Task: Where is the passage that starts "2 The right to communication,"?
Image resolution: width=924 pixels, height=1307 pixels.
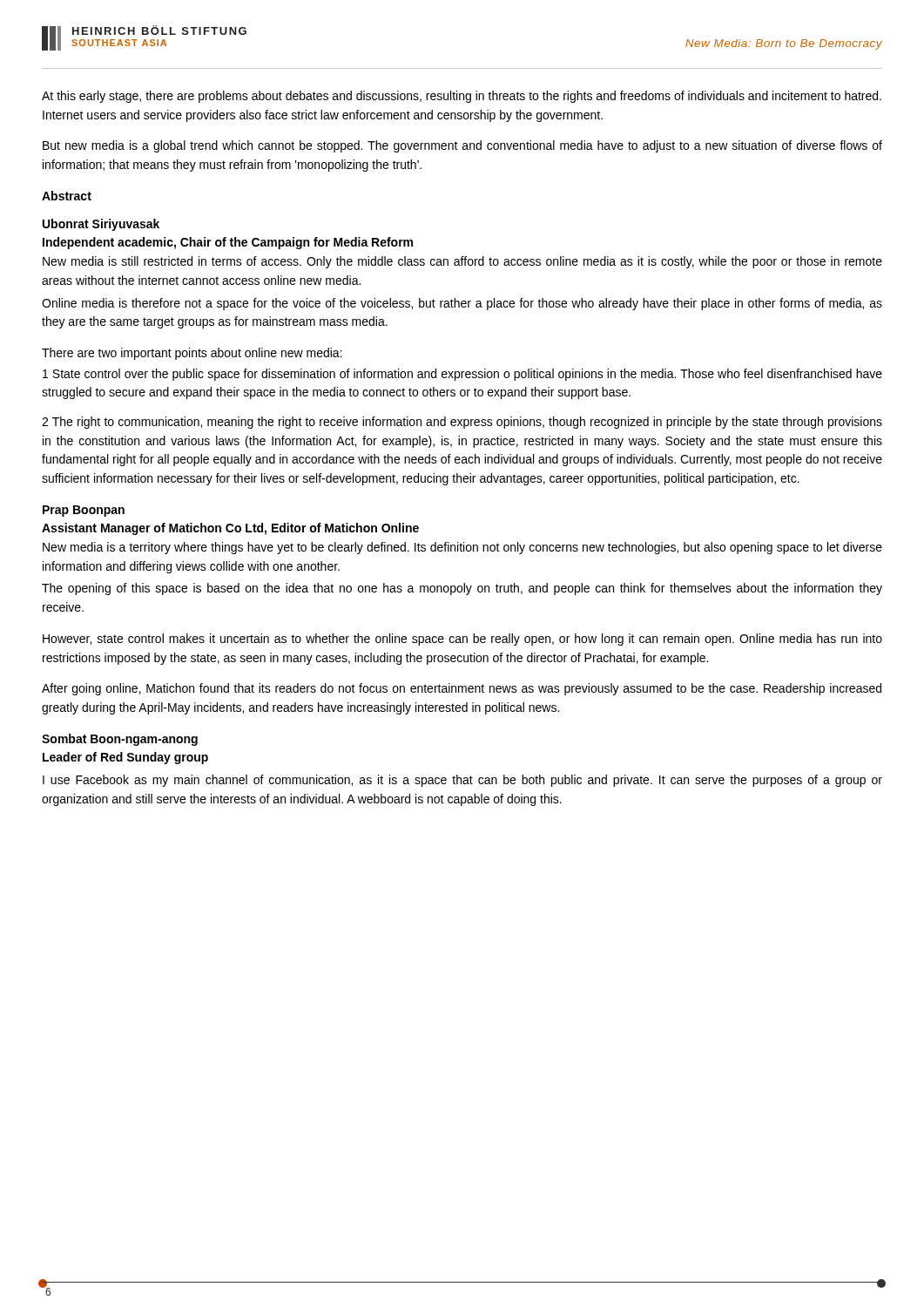Action: (462, 451)
